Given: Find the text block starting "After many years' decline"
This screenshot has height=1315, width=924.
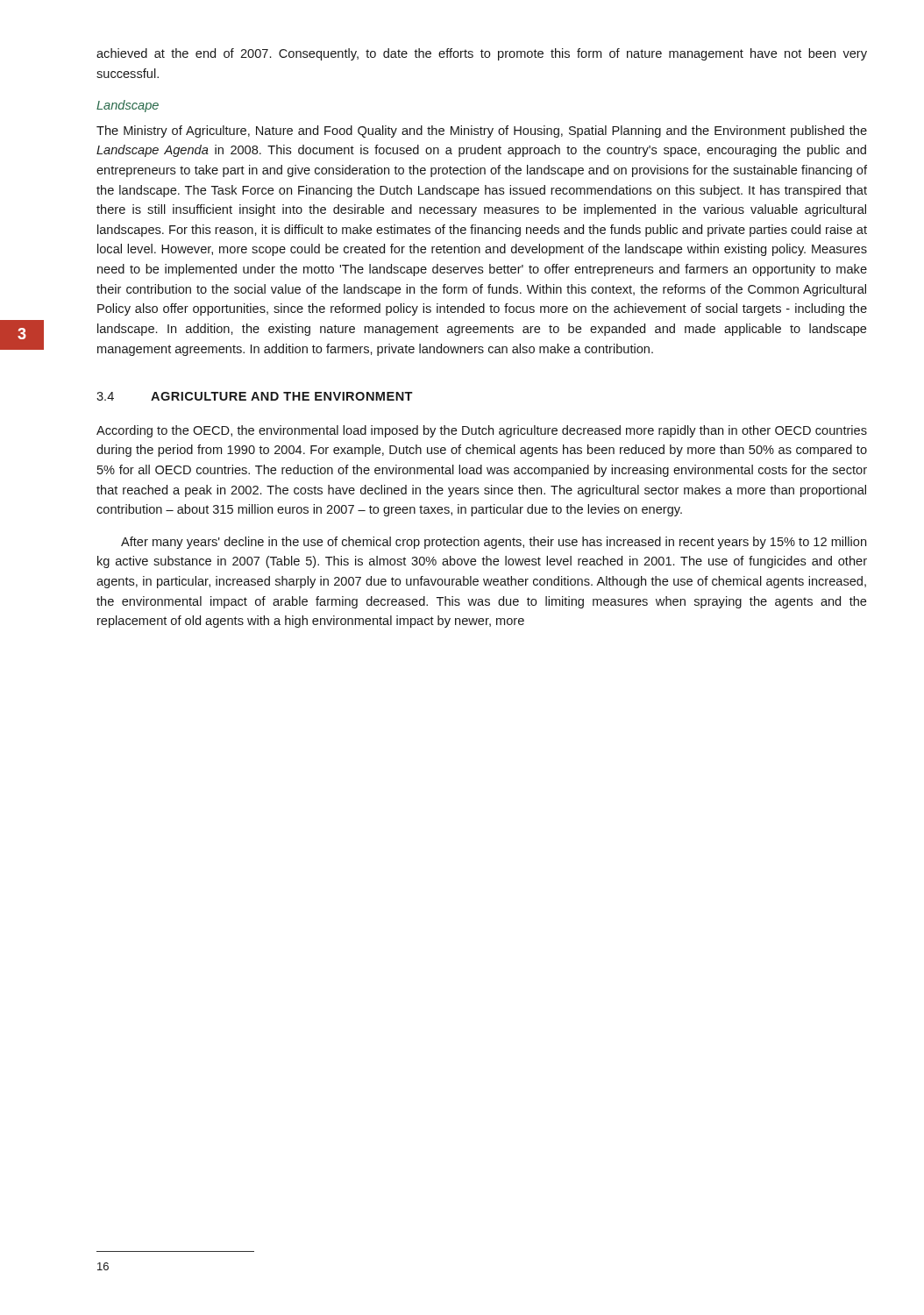Looking at the screenshot, I should pos(482,581).
